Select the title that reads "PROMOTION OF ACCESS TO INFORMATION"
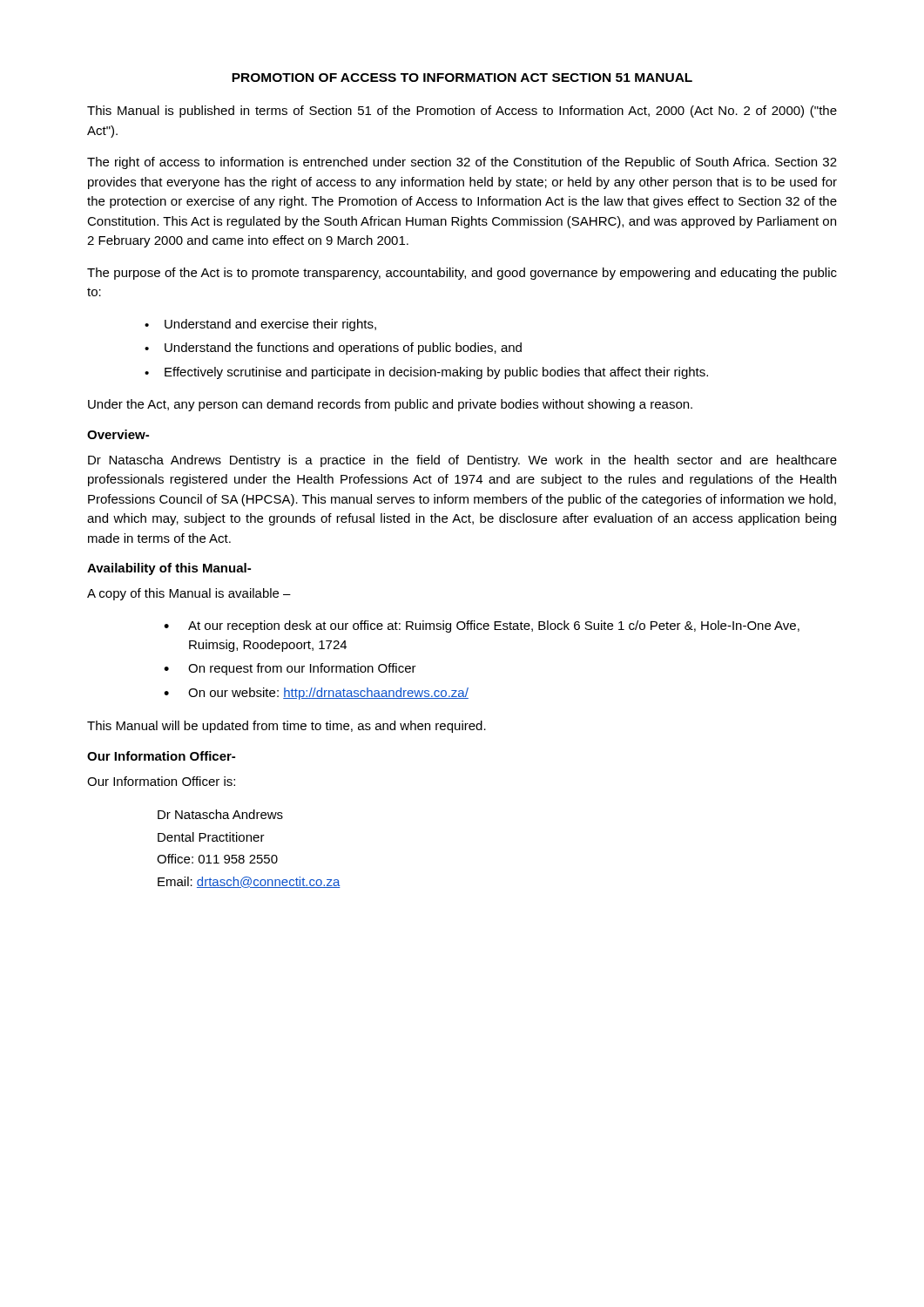924x1307 pixels. pos(462,77)
